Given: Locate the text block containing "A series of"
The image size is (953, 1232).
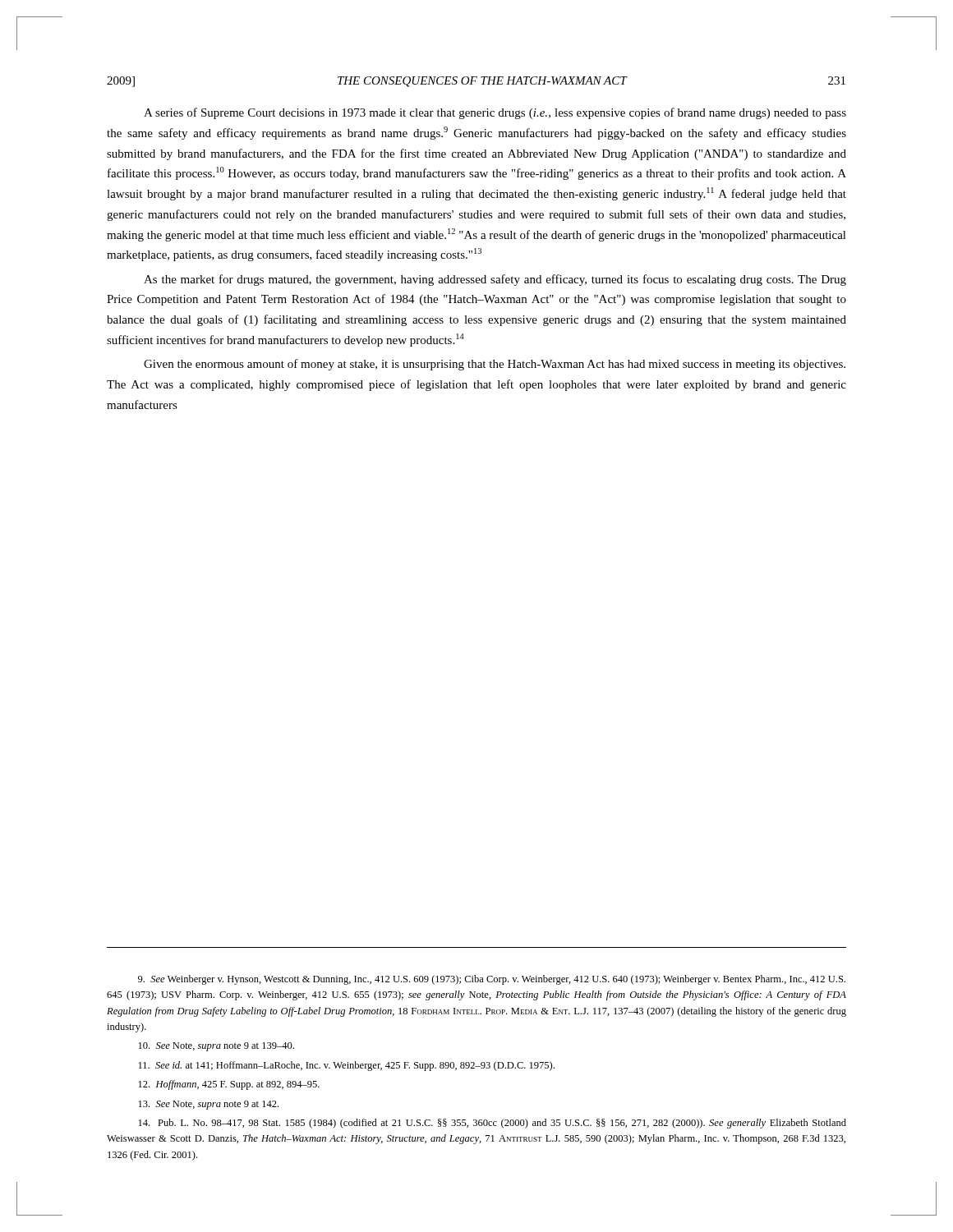Looking at the screenshot, I should 476,184.
